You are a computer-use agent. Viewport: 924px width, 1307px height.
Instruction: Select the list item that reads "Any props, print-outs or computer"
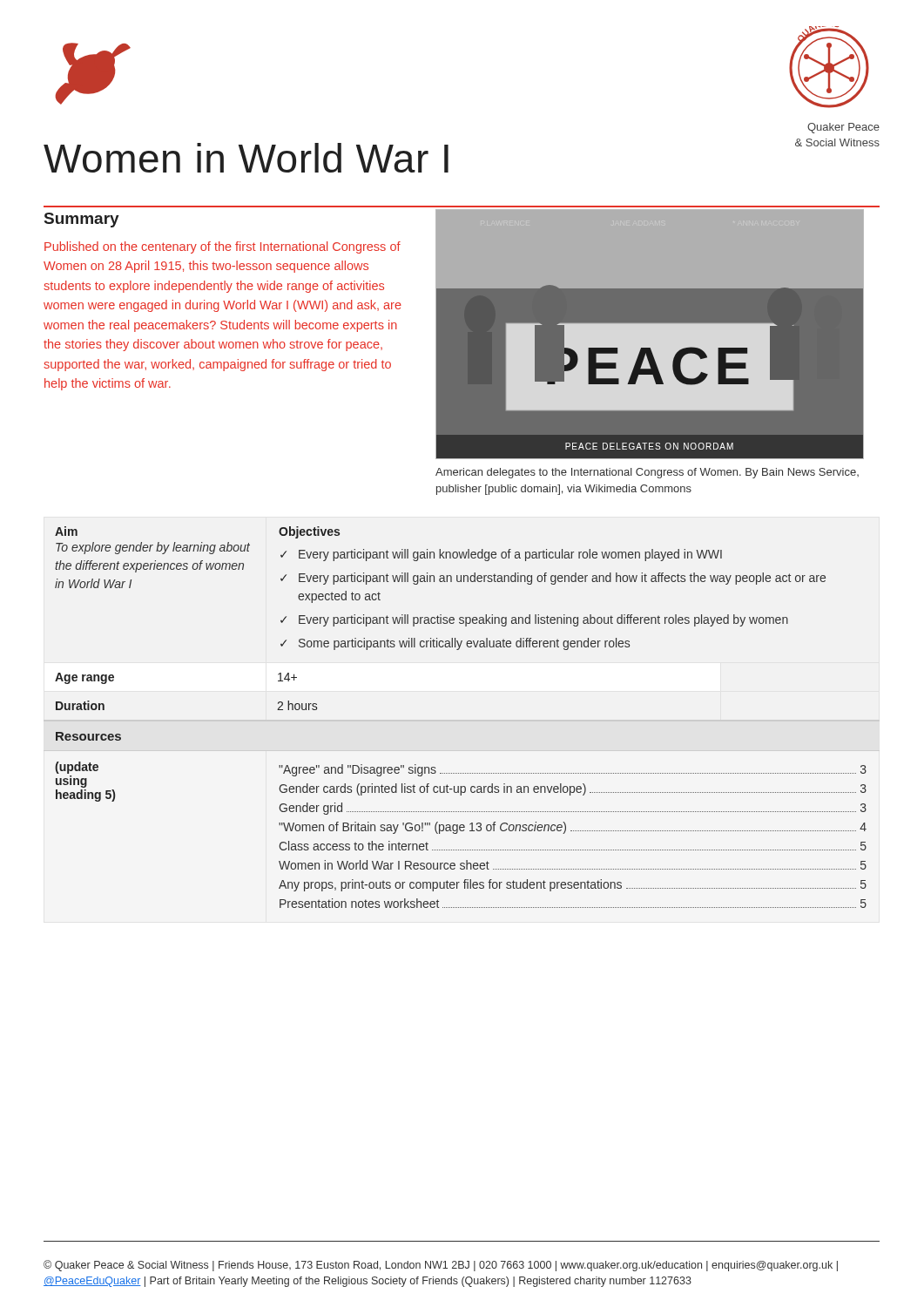tap(573, 884)
